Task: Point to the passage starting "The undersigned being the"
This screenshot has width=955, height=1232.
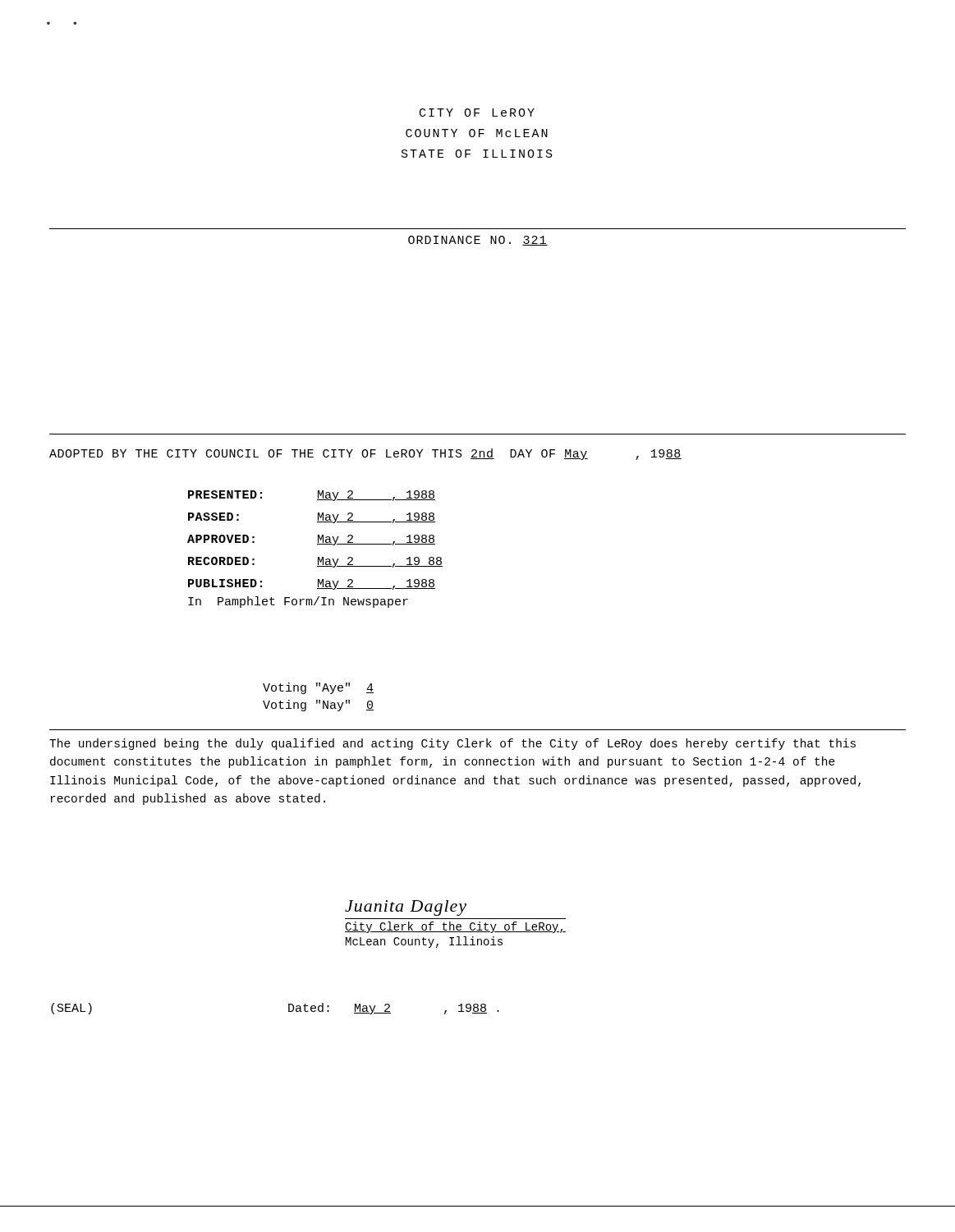Action: (457, 772)
